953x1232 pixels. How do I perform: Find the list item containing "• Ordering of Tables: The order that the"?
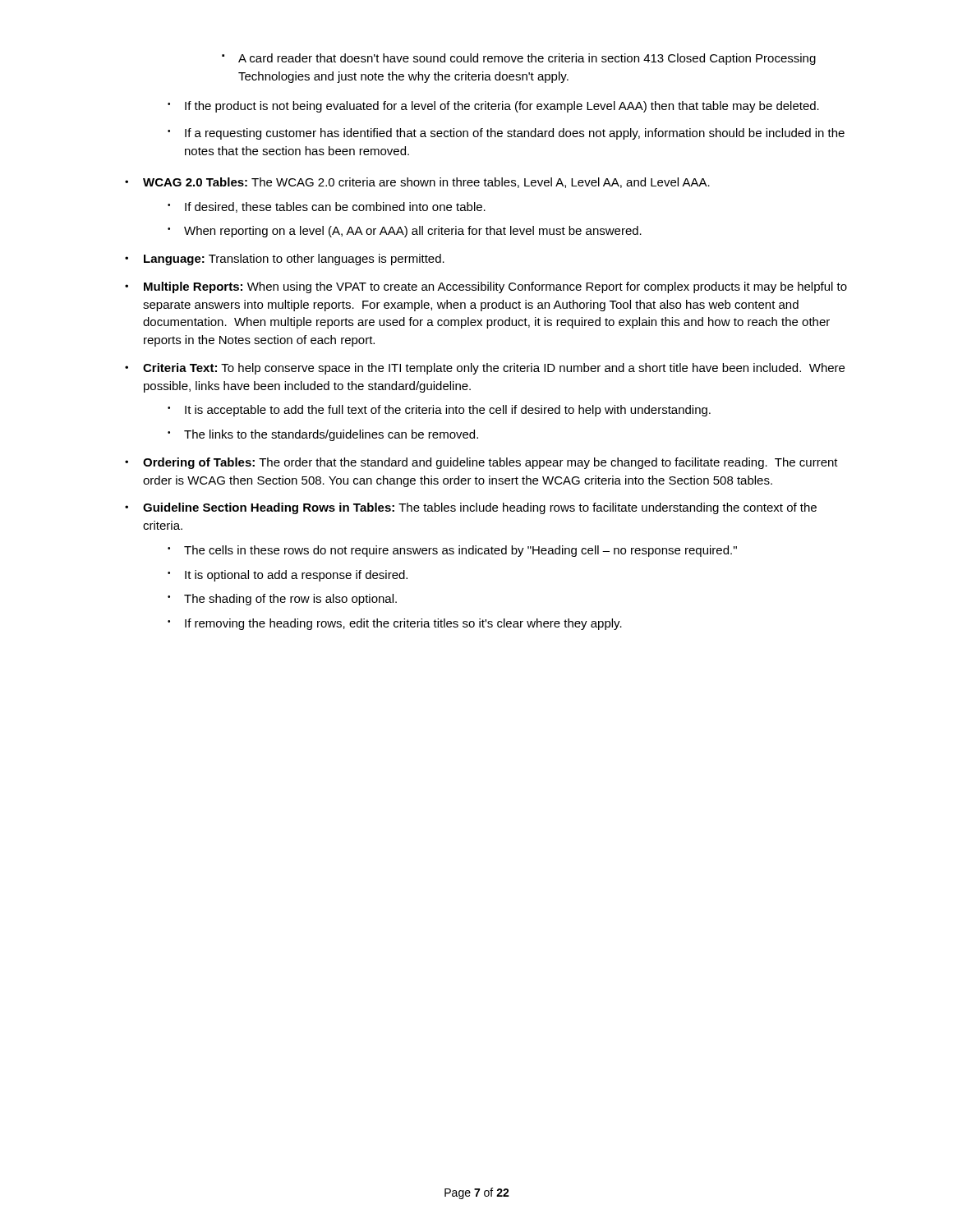[x=481, y=471]
